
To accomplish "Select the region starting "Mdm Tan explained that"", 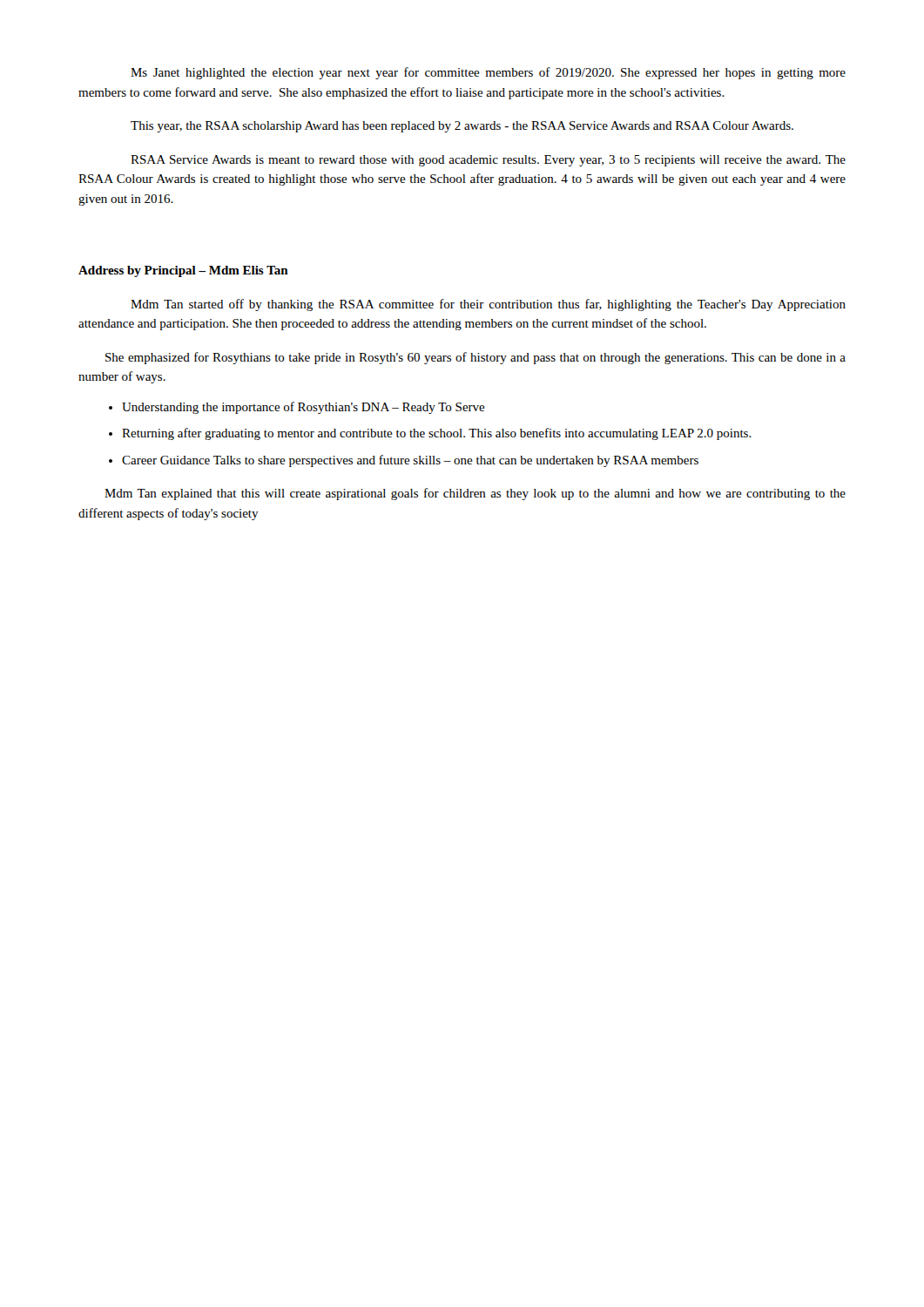I will tap(462, 503).
